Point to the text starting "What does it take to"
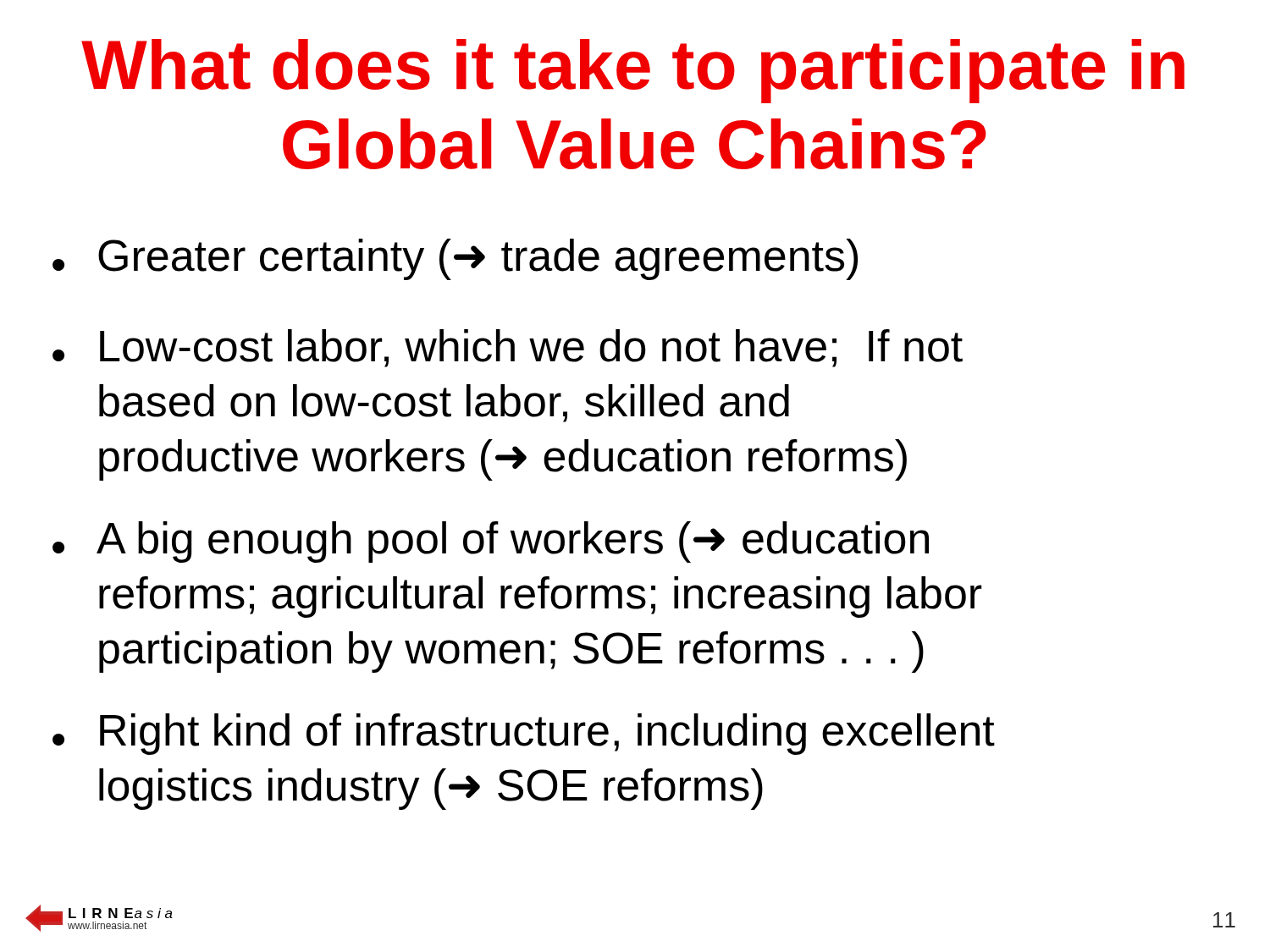The image size is (1270, 952). click(635, 105)
